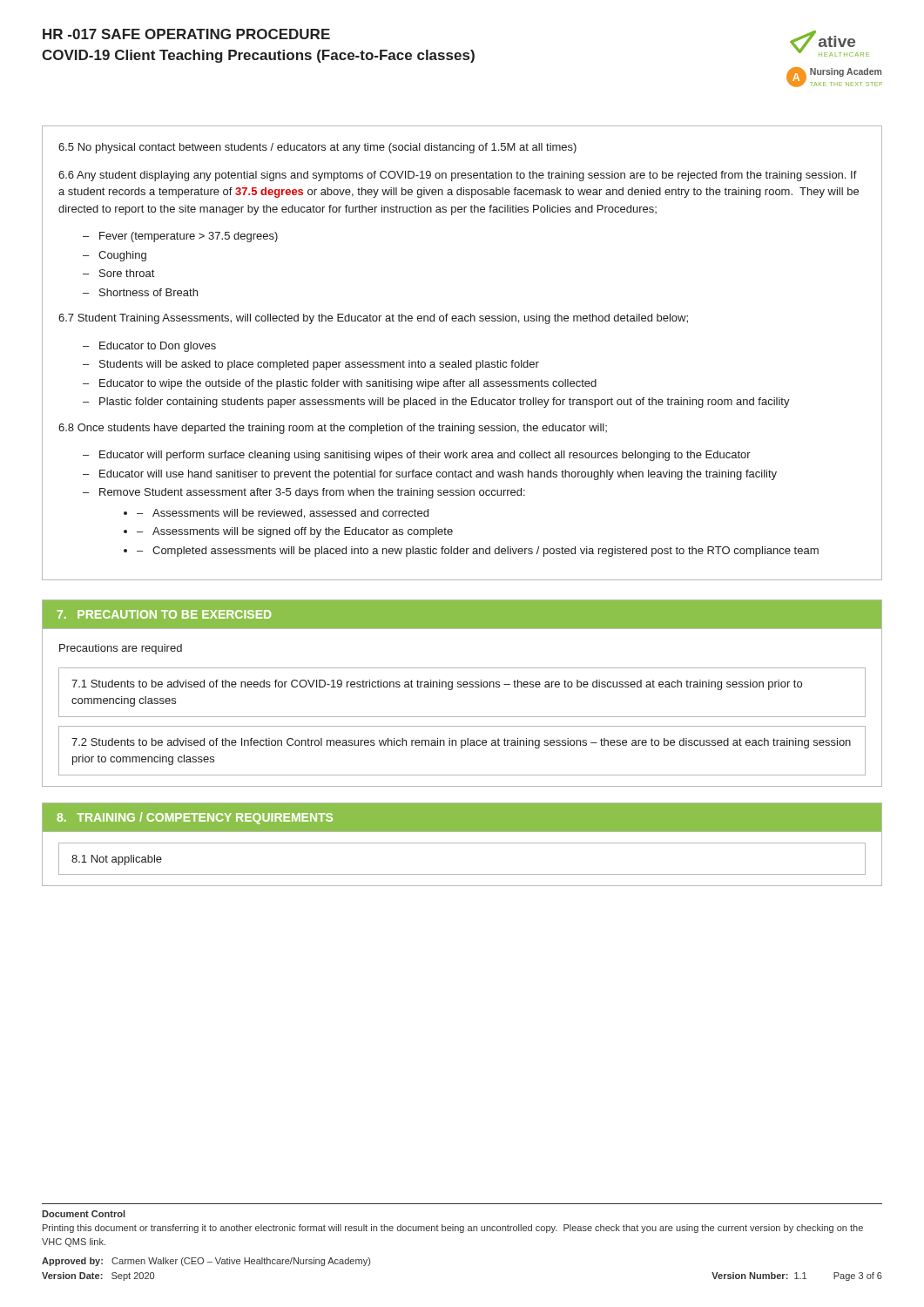Point to the block beginning "Students will be asked to place"
Image resolution: width=924 pixels, height=1307 pixels.
coord(319,364)
